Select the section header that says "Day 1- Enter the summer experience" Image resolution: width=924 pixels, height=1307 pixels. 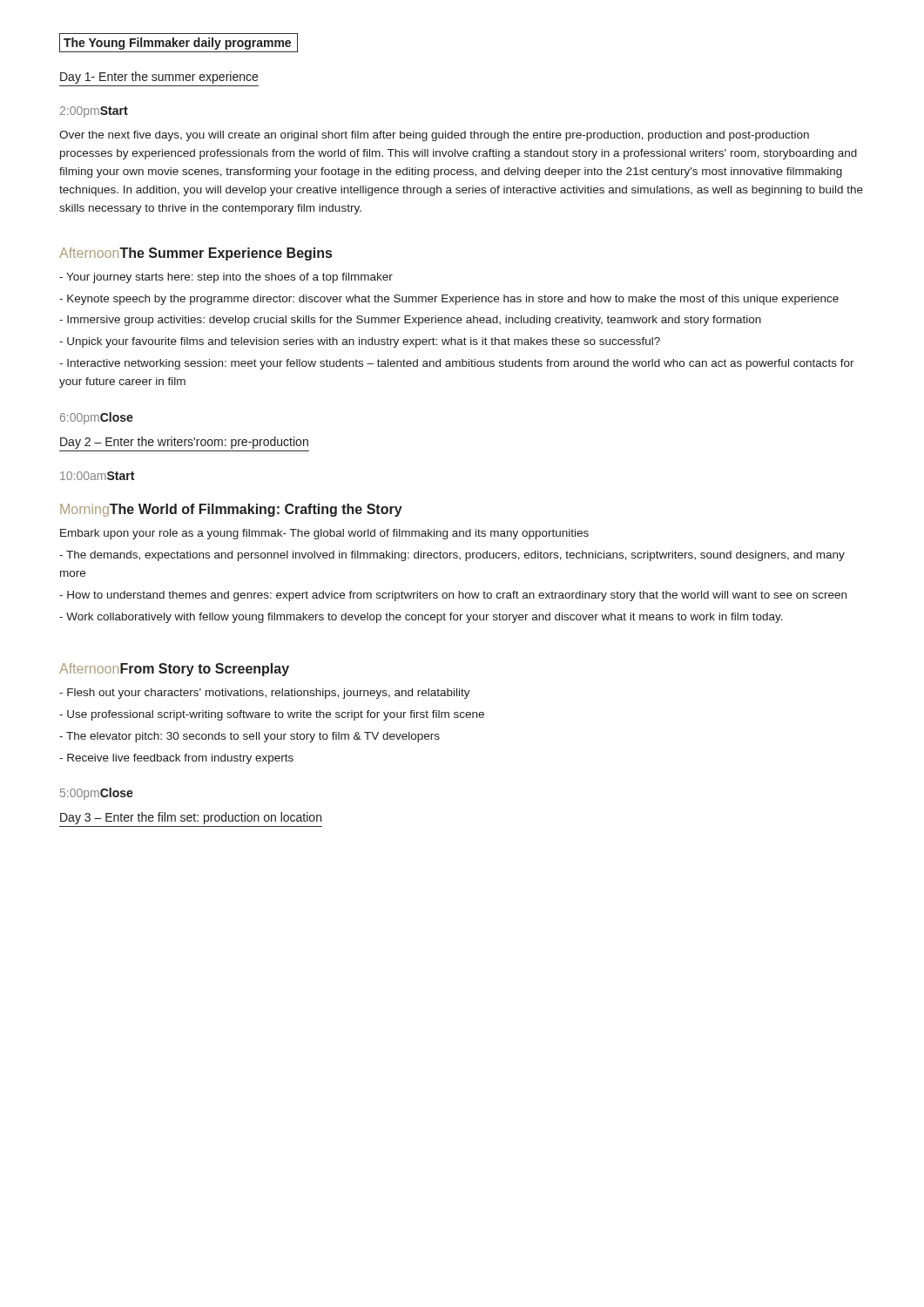coord(159,78)
